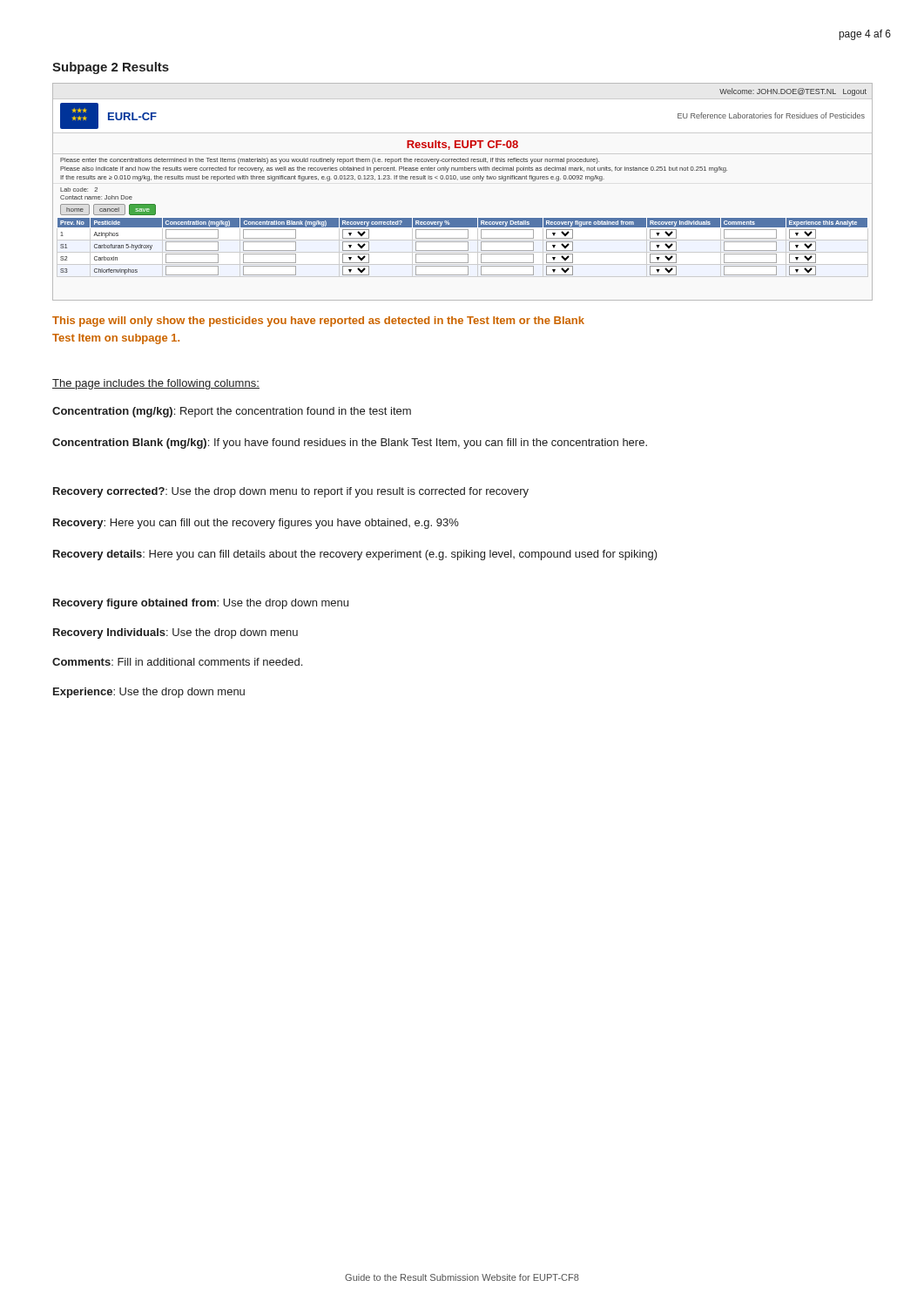This screenshot has height=1307, width=924.
Task: Find the text block starting "Comments: Fill in additional comments if needed."
Action: [x=178, y=662]
